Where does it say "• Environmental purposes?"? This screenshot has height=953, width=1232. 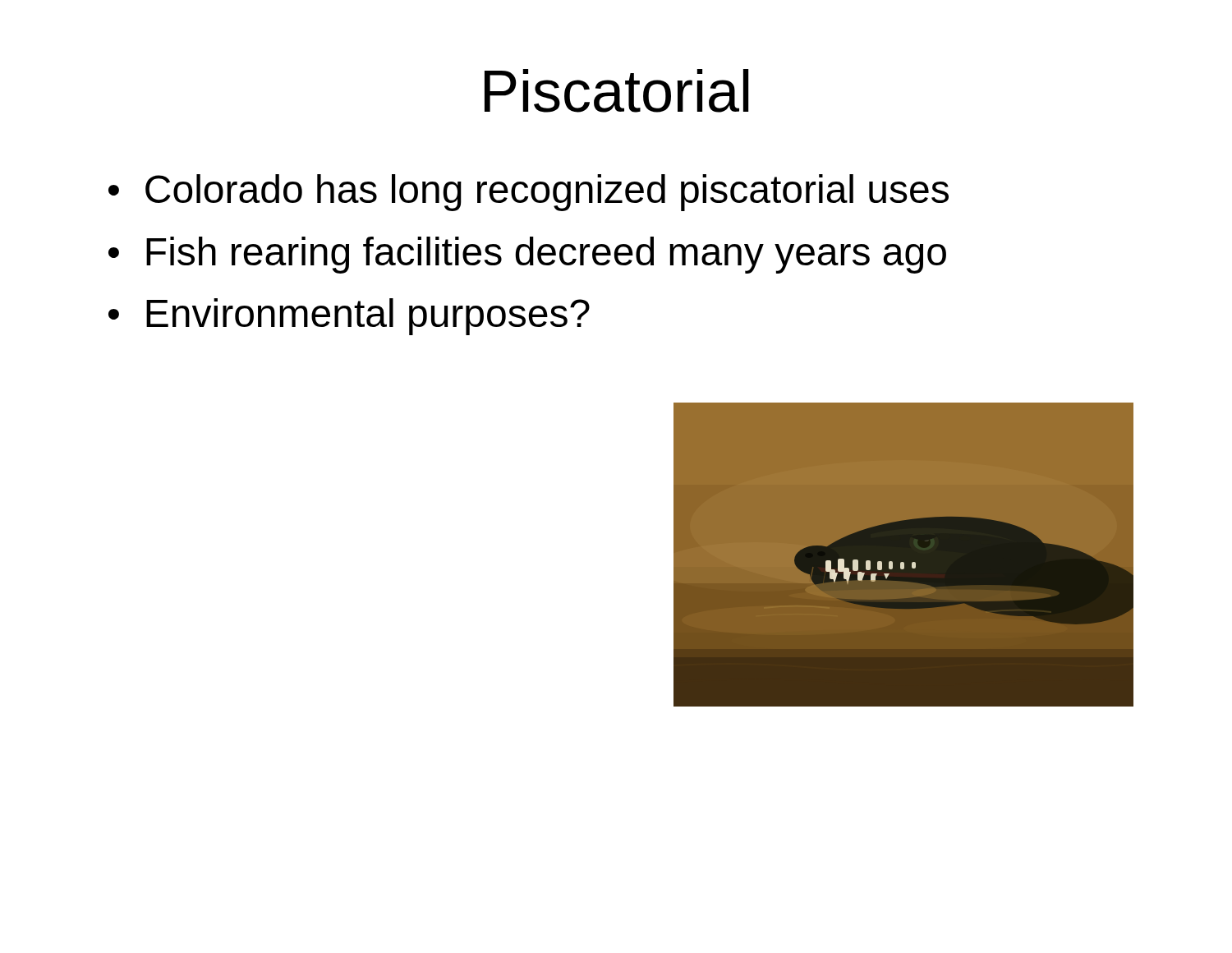[x=349, y=314]
